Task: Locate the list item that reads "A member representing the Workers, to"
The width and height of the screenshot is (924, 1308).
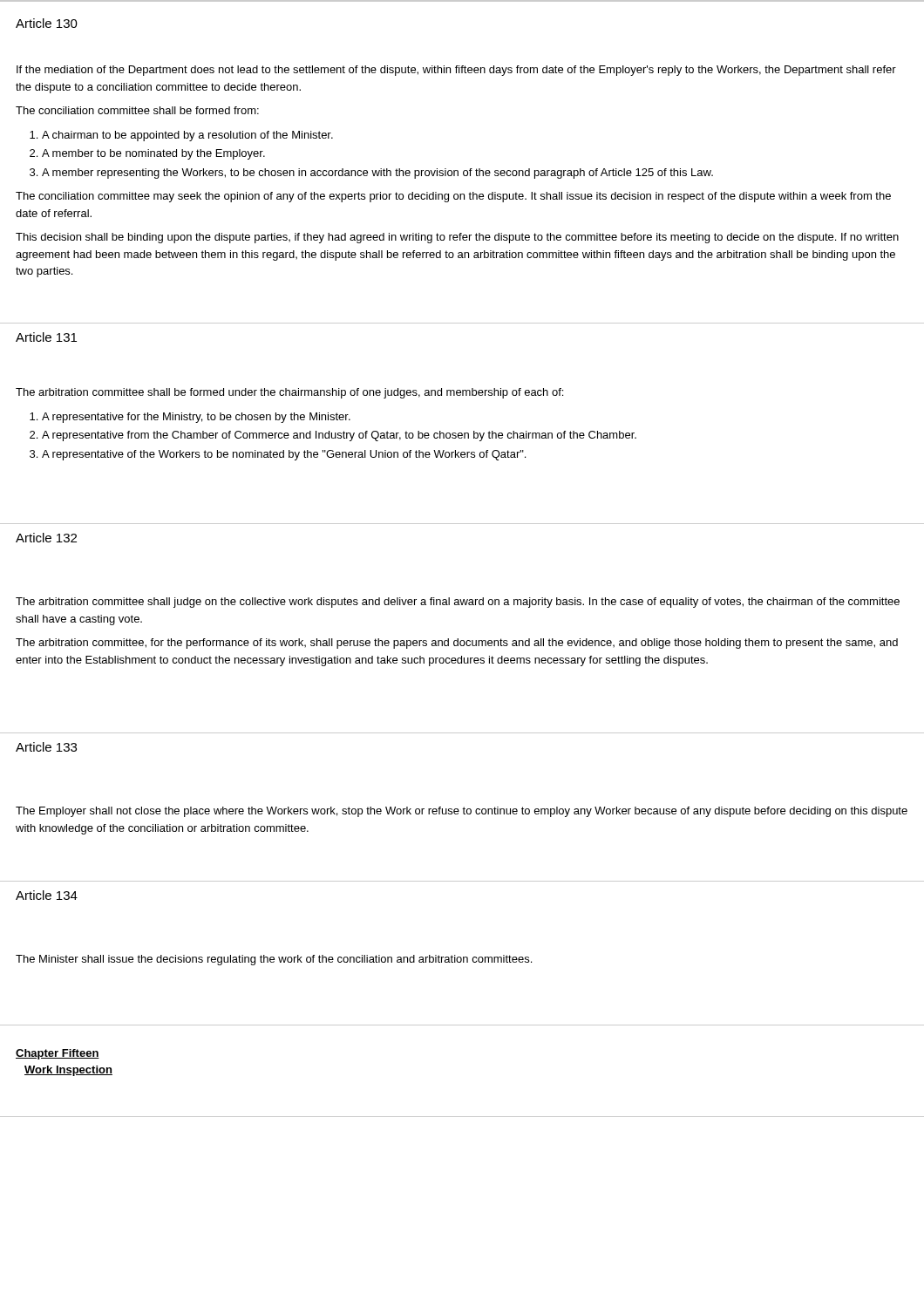Action: 475,172
